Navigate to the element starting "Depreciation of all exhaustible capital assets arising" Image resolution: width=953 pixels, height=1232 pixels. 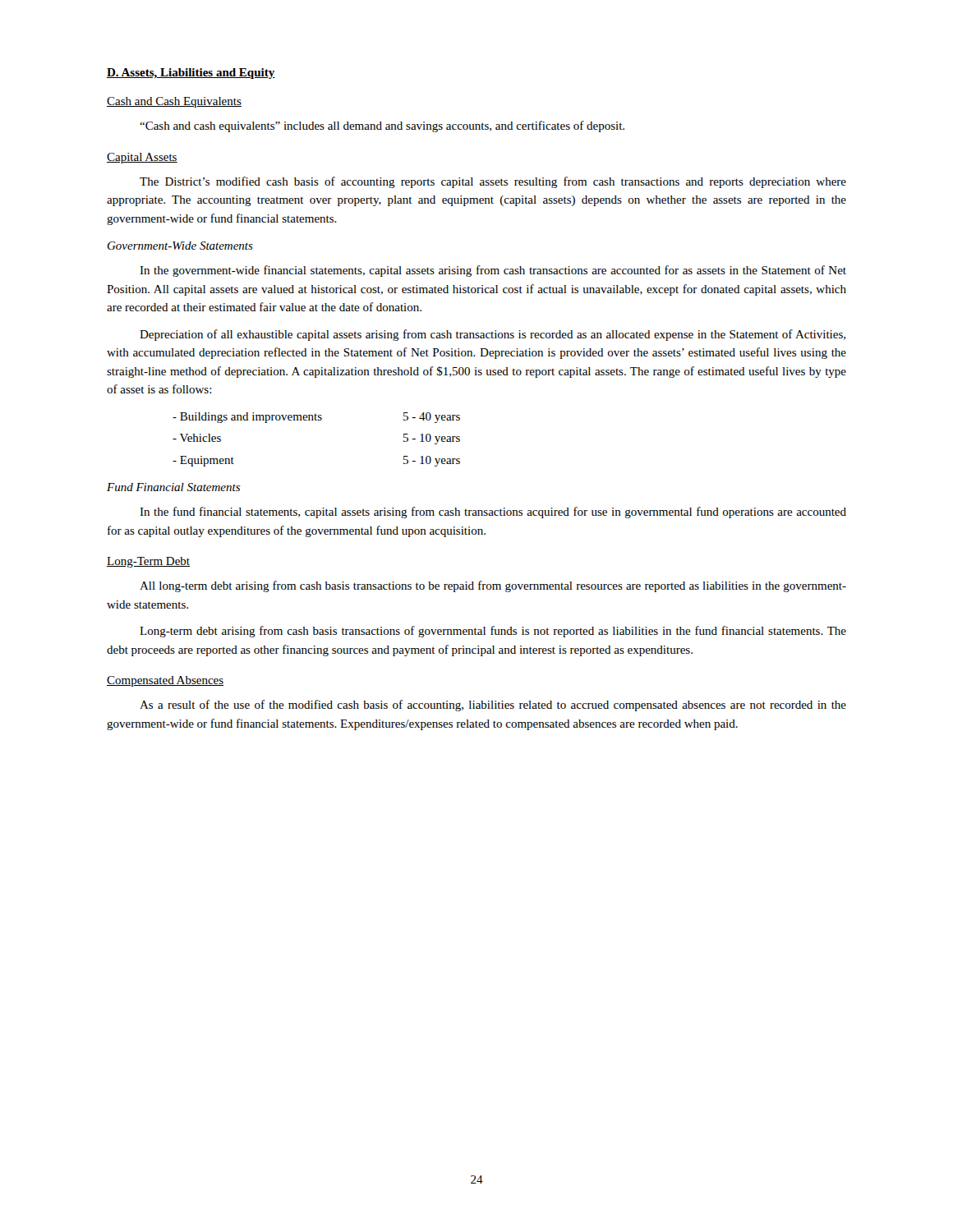click(476, 362)
